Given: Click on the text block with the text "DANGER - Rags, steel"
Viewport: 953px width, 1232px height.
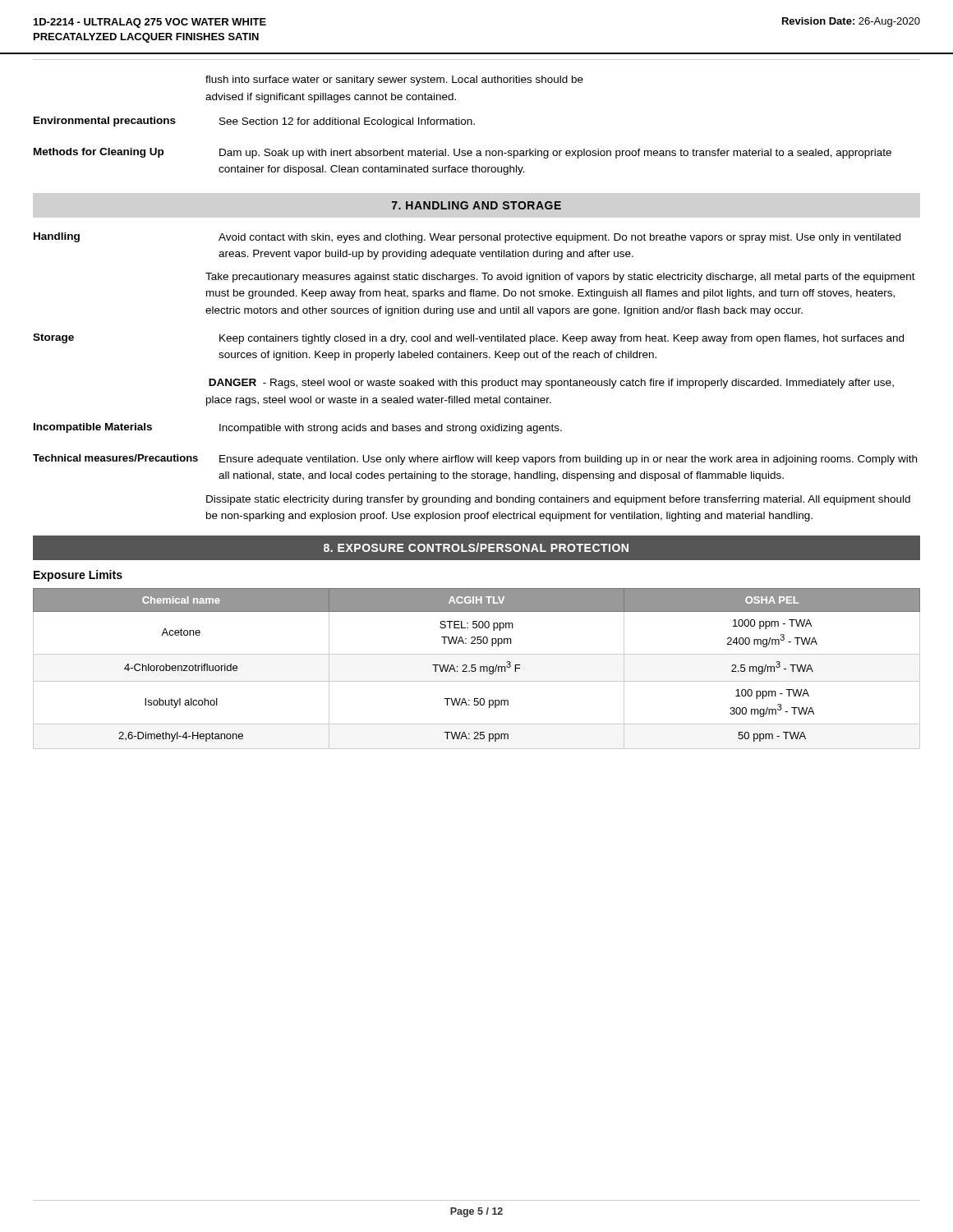Looking at the screenshot, I should pos(550,391).
